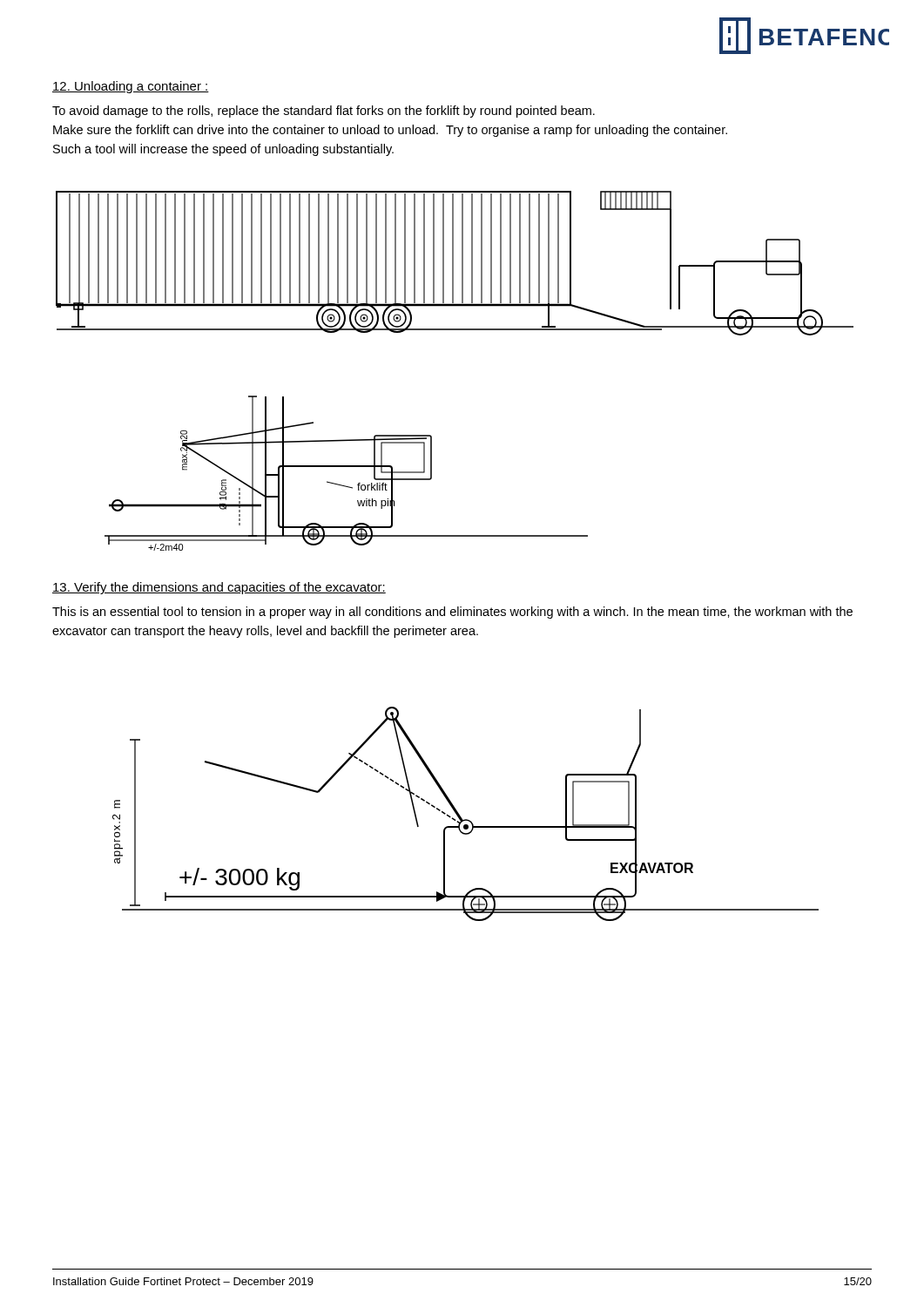Find the block on this page that starts "This is an"
Image resolution: width=924 pixels, height=1307 pixels.
[453, 621]
